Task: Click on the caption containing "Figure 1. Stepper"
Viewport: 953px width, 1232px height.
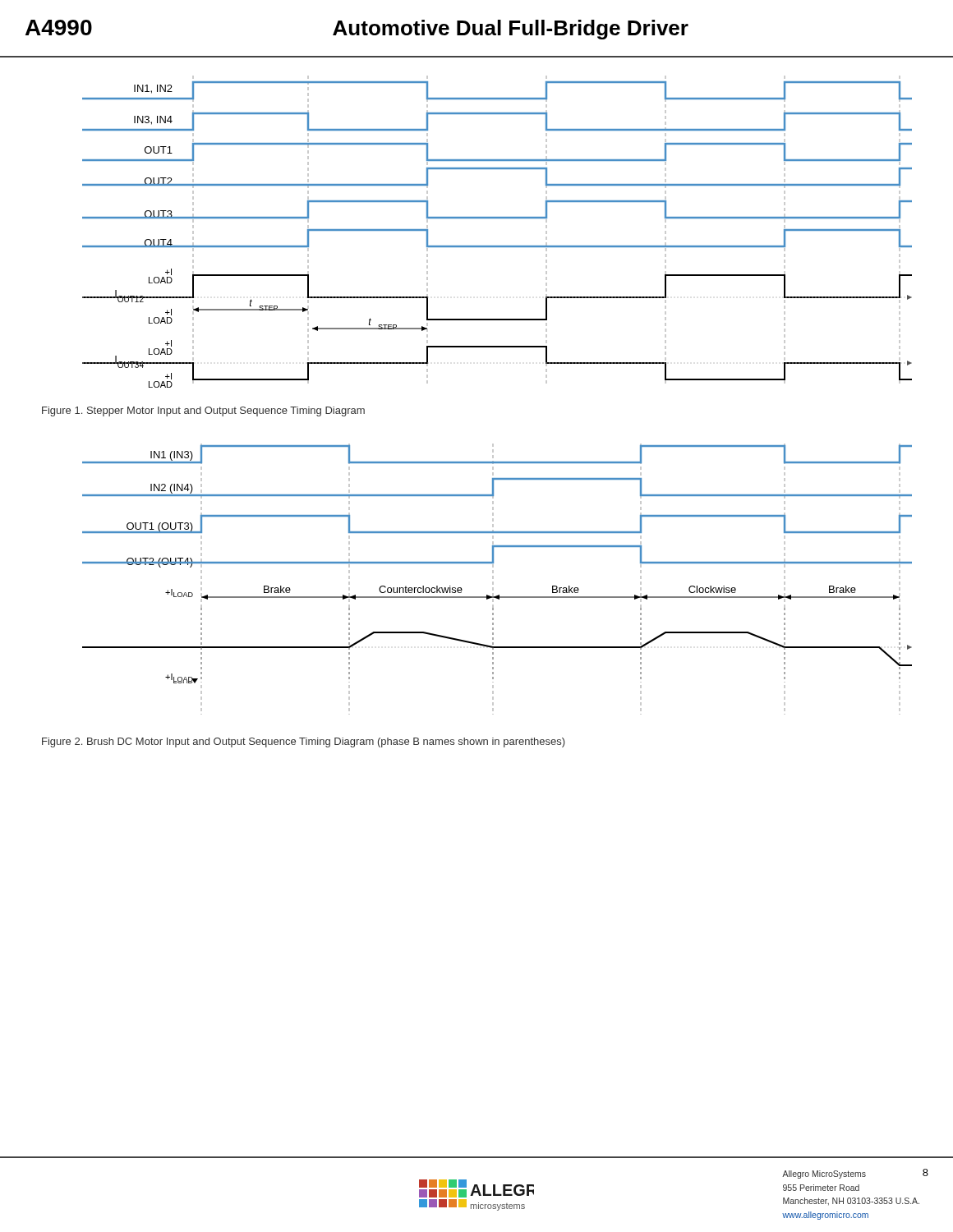Action: tap(203, 410)
